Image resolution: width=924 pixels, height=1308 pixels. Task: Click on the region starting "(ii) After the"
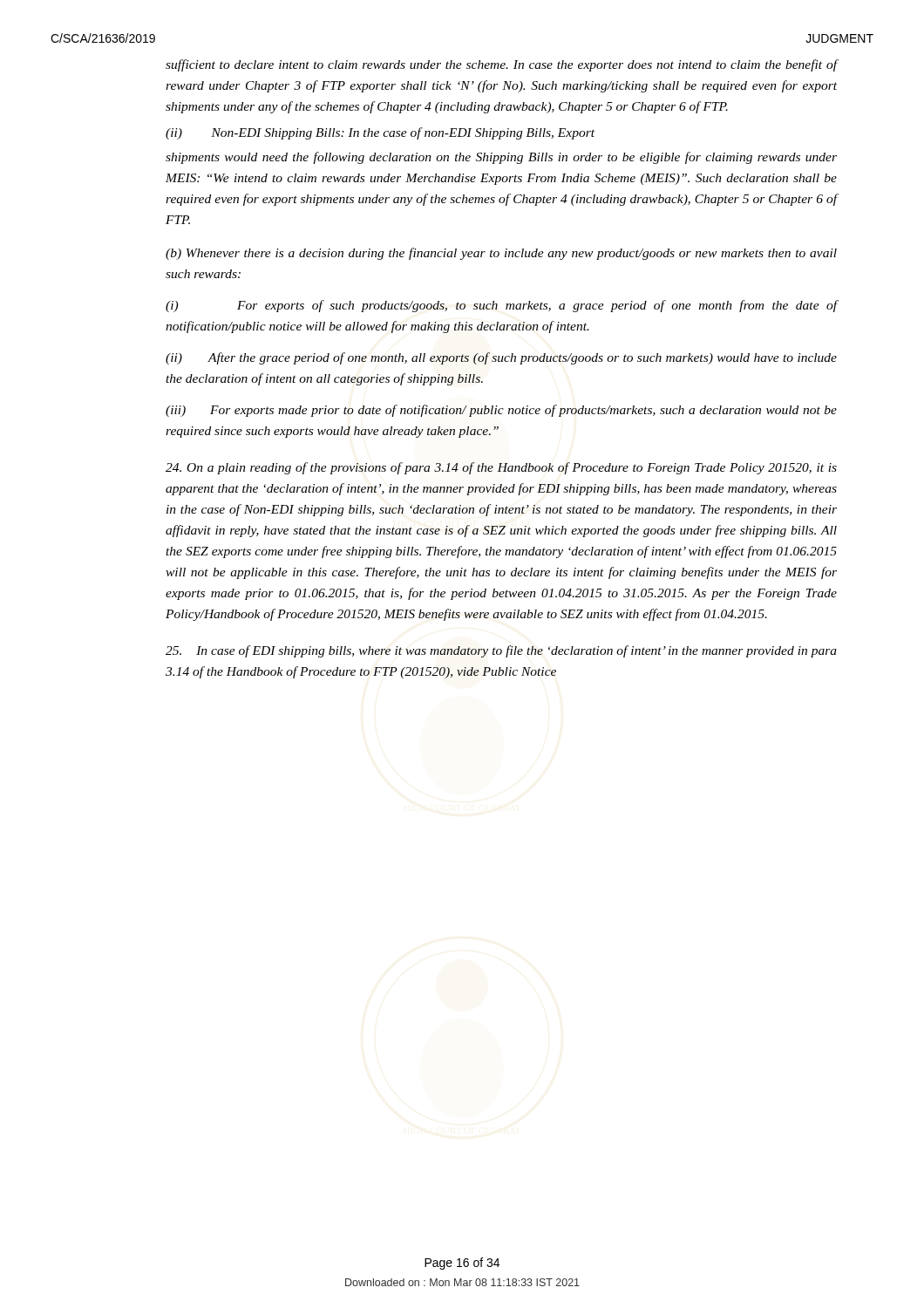(501, 368)
